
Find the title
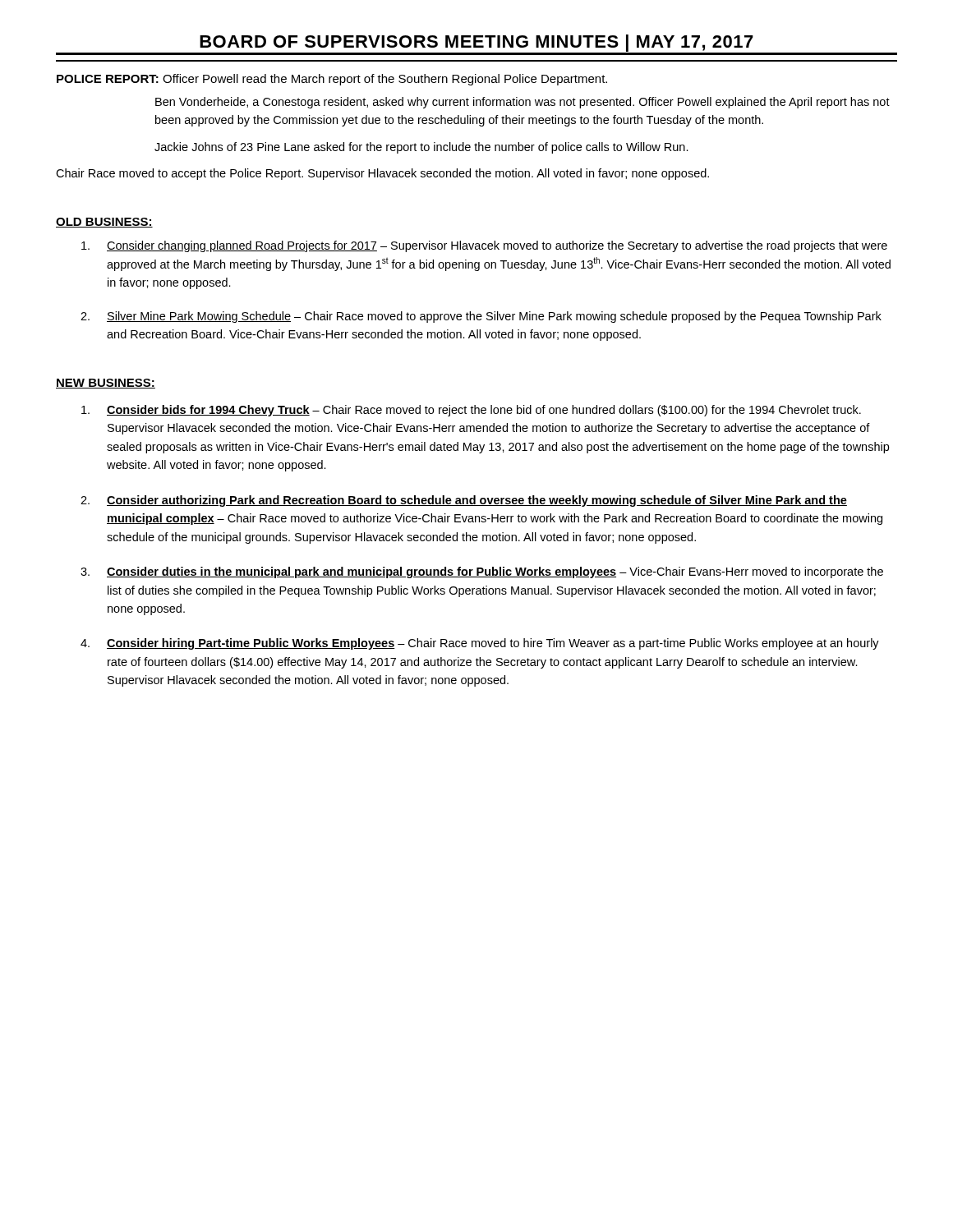[x=476, y=46]
